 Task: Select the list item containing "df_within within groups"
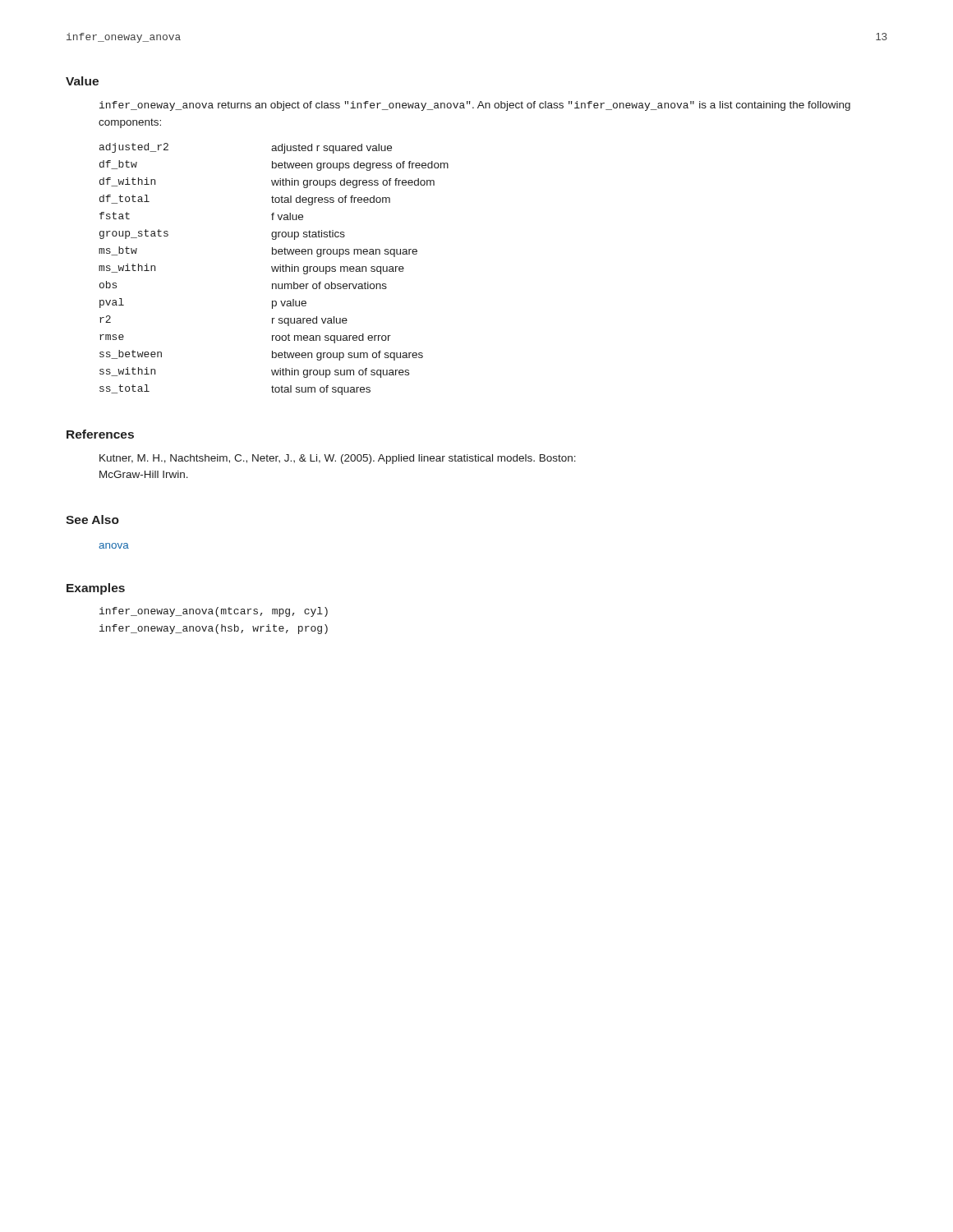pyautogui.click(x=274, y=182)
